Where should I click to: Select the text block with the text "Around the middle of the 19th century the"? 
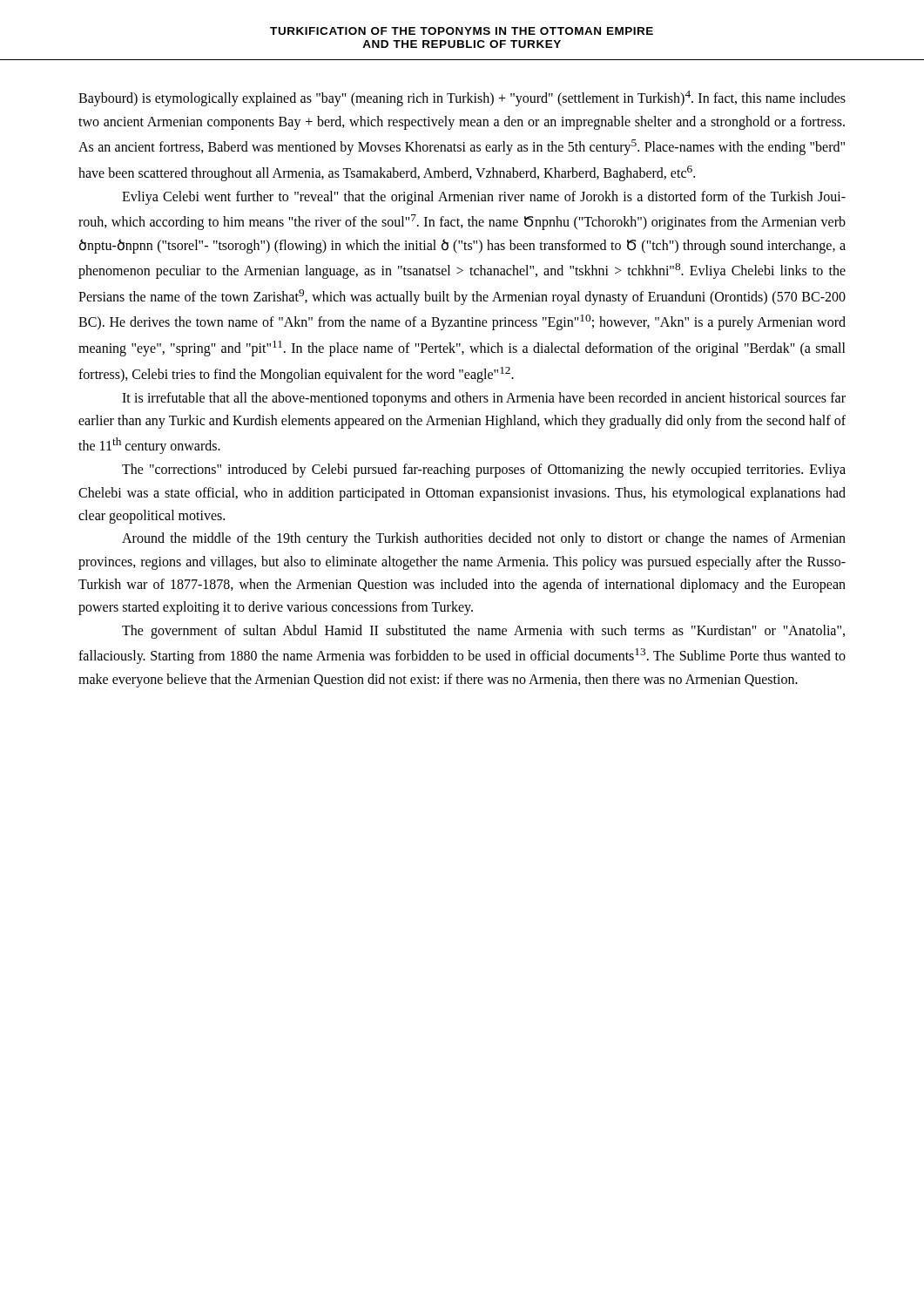(462, 573)
